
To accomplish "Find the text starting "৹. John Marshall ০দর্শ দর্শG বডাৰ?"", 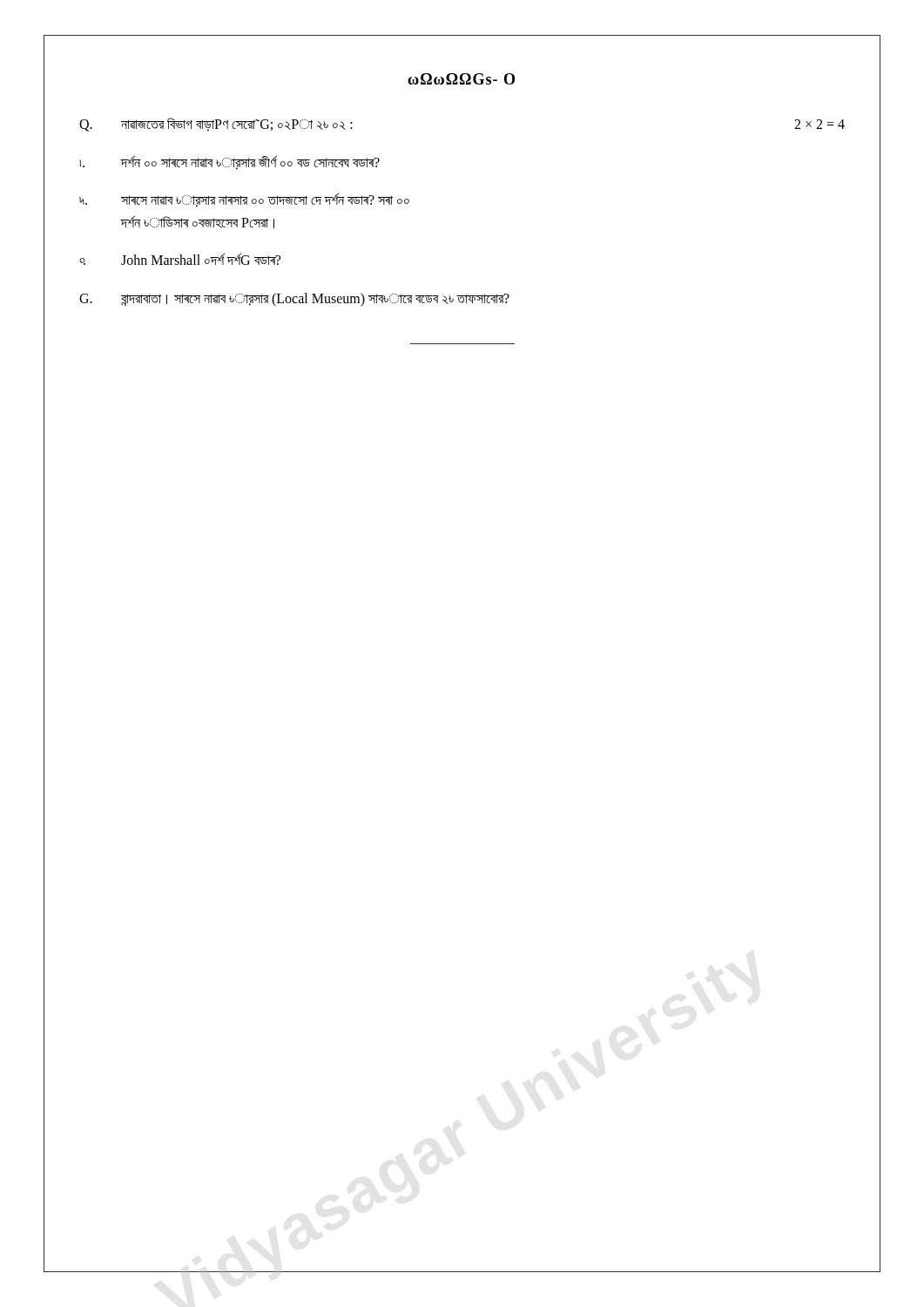I will pos(180,259).
